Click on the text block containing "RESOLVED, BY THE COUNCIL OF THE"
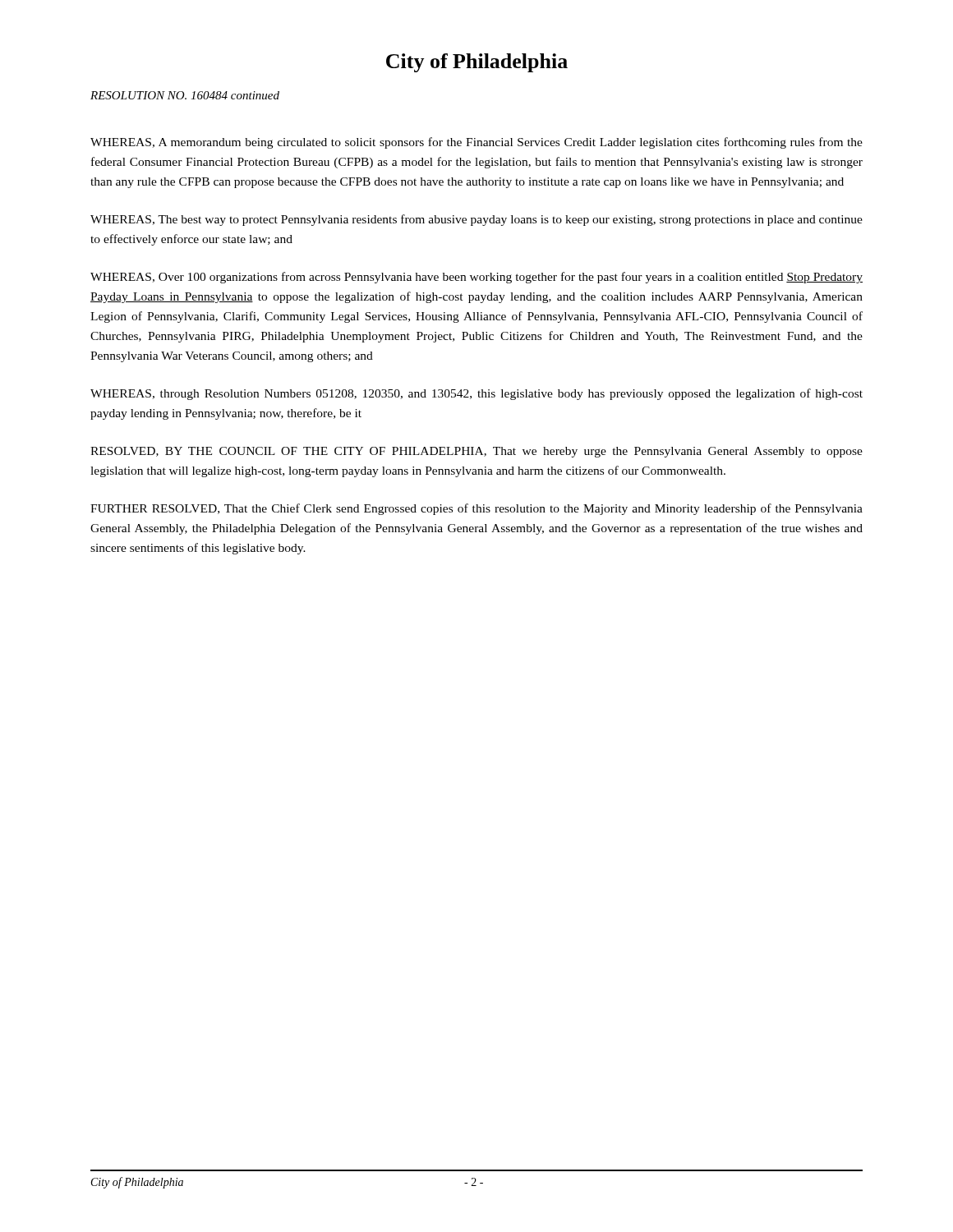The height and width of the screenshot is (1232, 953). pyautogui.click(x=476, y=461)
